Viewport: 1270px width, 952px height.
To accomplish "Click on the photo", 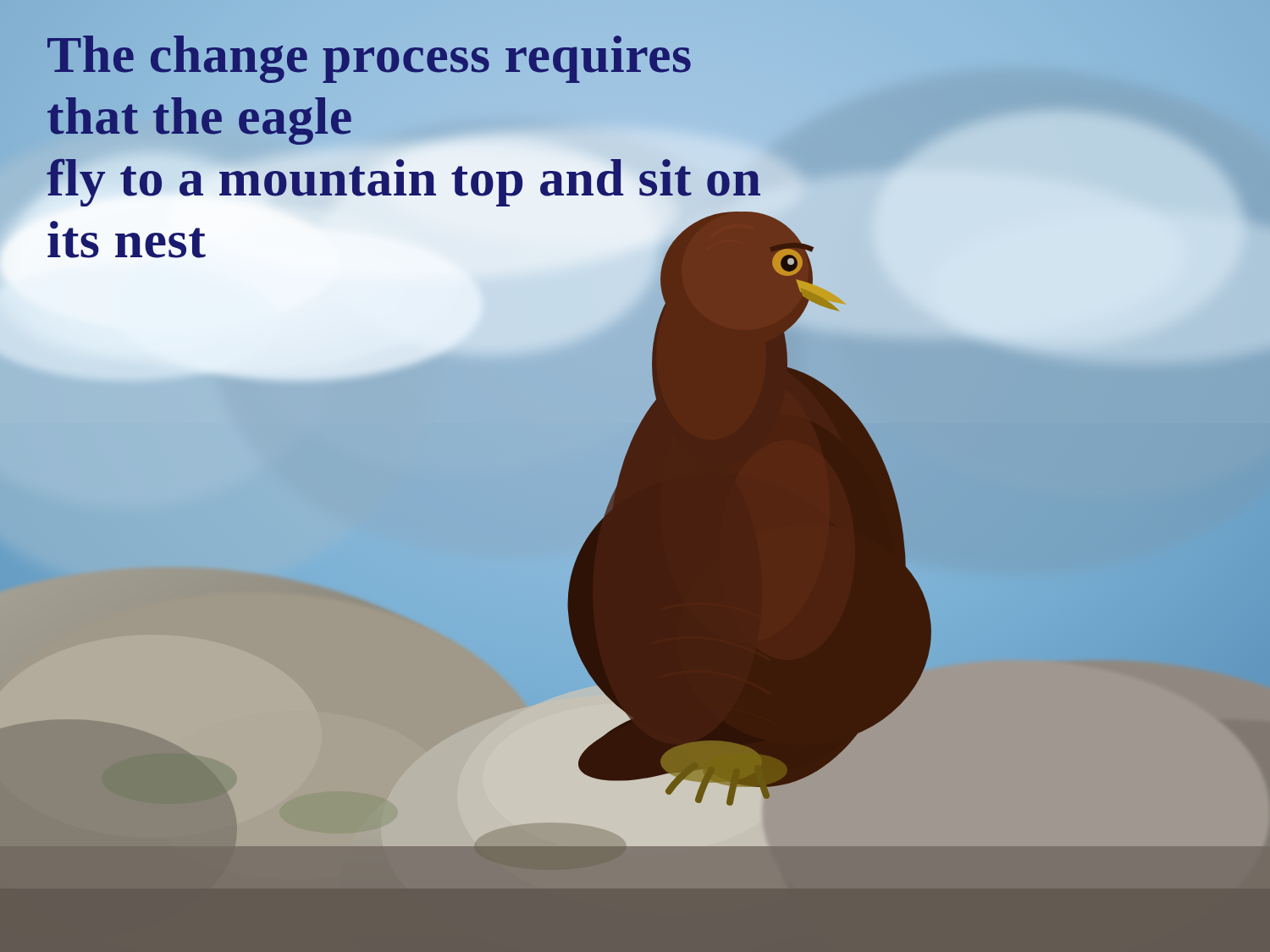I will [635, 476].
